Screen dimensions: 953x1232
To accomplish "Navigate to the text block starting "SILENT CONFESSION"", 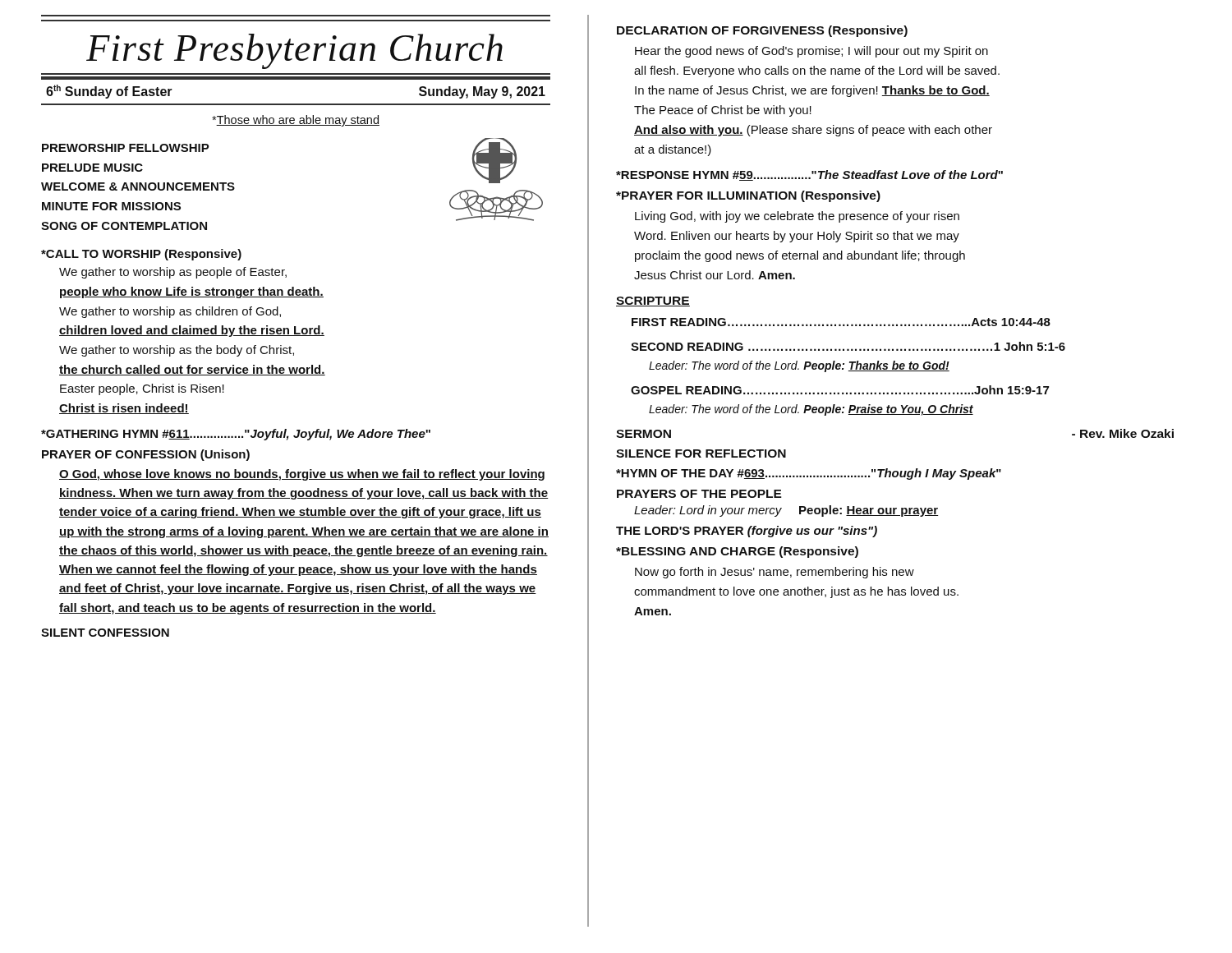I will pos(105,632).
